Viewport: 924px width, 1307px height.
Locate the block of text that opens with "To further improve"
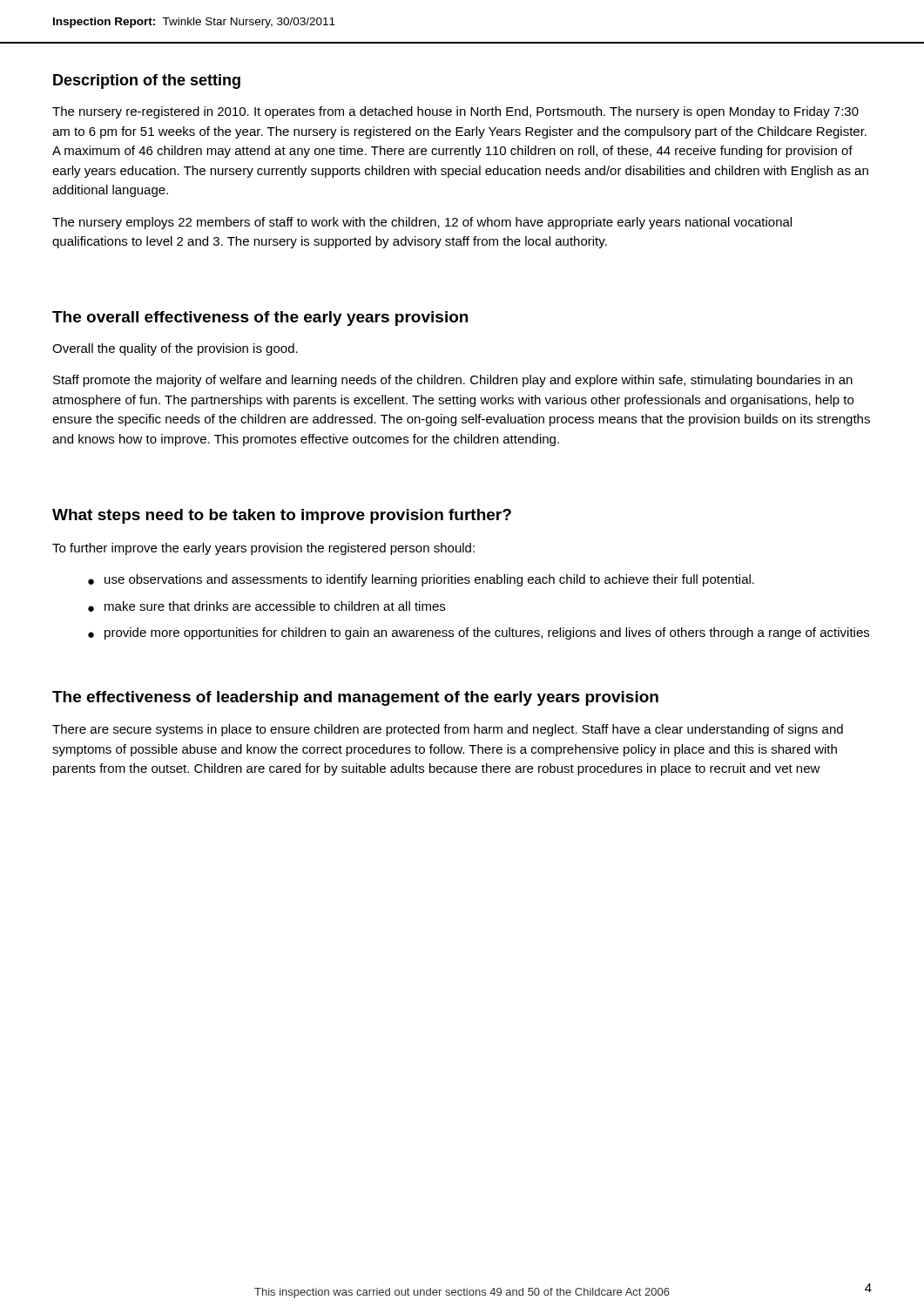(264, 547)
